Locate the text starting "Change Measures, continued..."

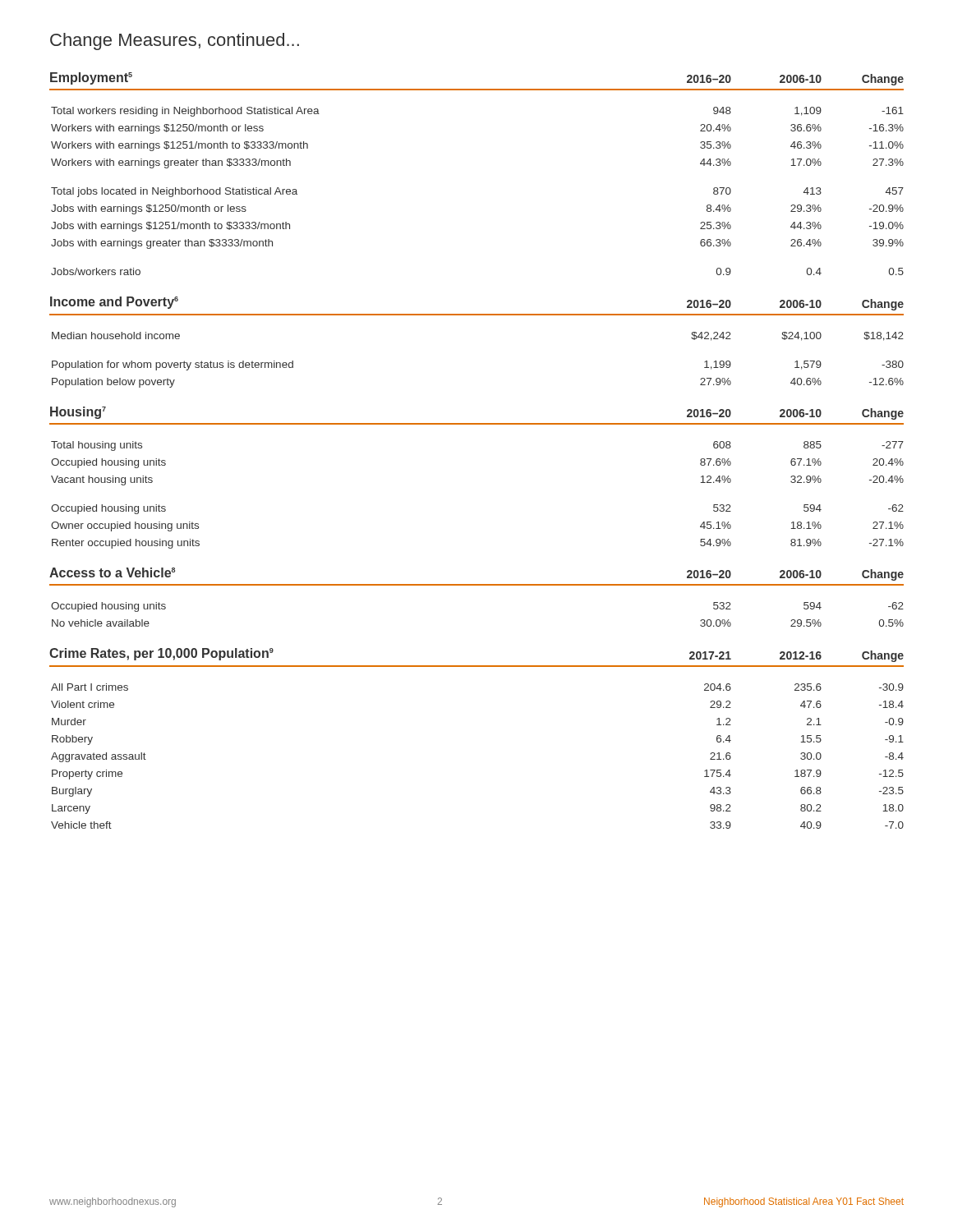pos(175,40)
